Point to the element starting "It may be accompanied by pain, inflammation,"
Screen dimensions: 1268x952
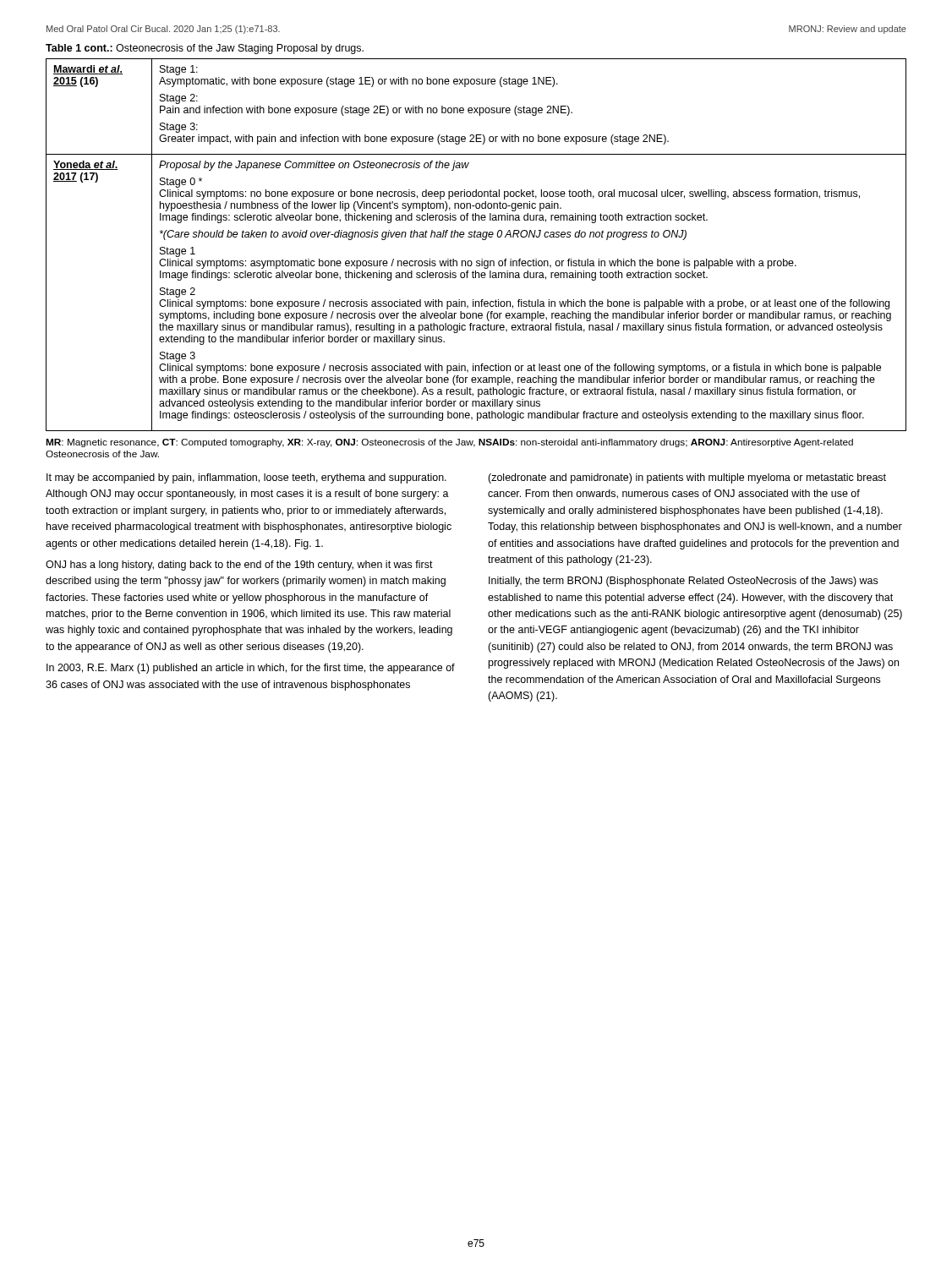(255, 582)
